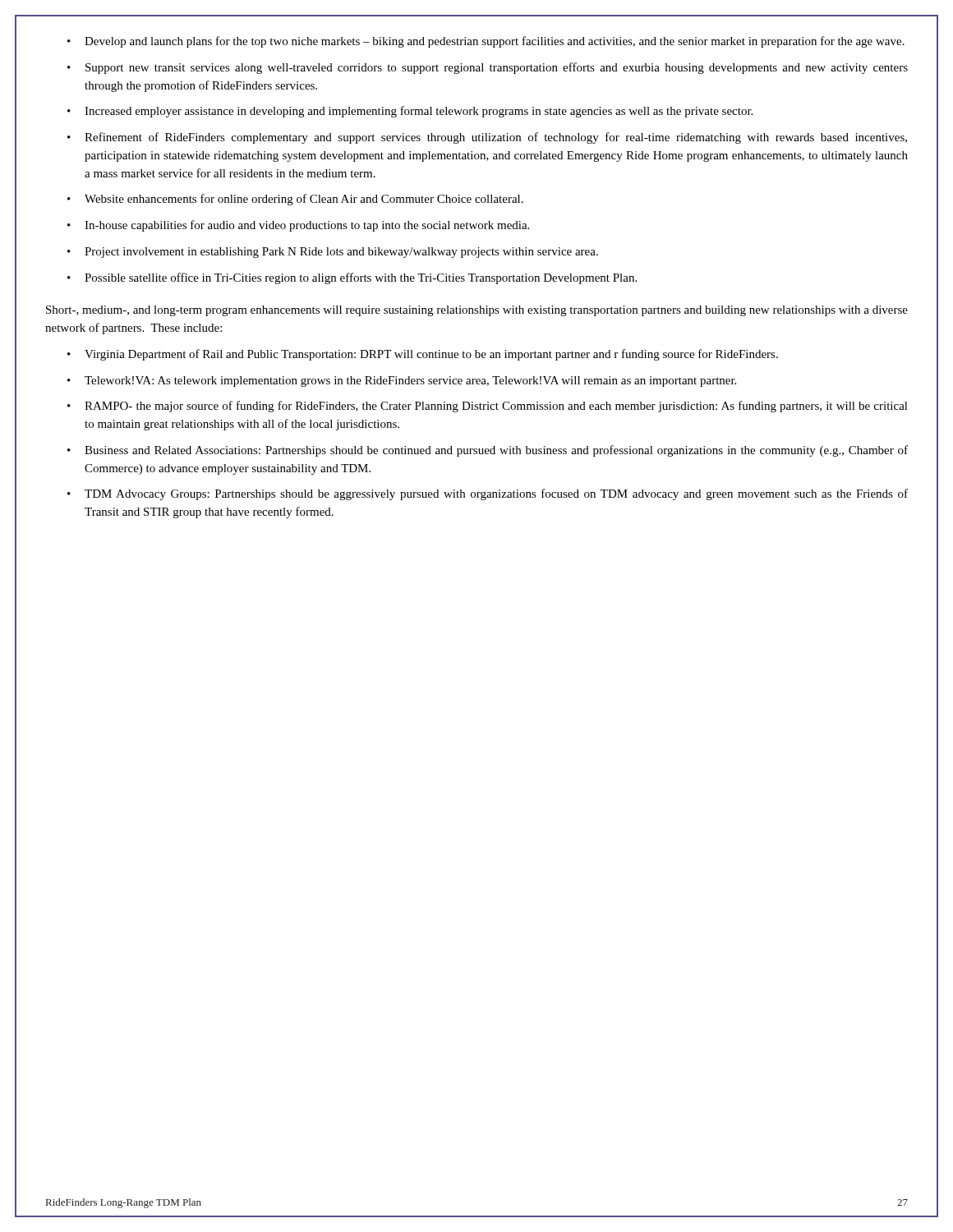
Task: Locate the block of text that opens with "Refinement of RideFinders complementary"
Action: tap(496, 155)
